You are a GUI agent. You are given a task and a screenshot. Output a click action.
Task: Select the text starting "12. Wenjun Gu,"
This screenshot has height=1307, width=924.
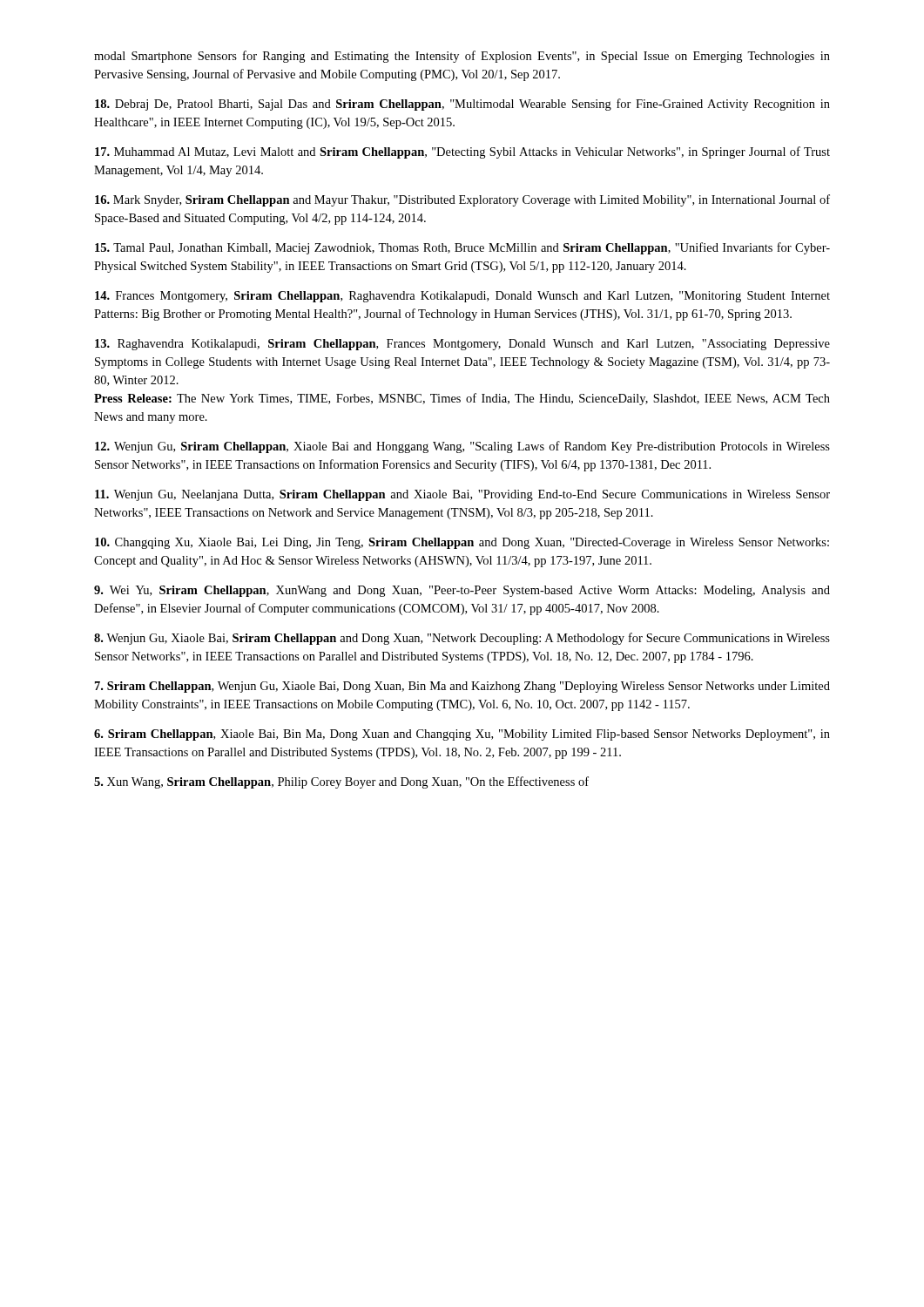point(462,456)
